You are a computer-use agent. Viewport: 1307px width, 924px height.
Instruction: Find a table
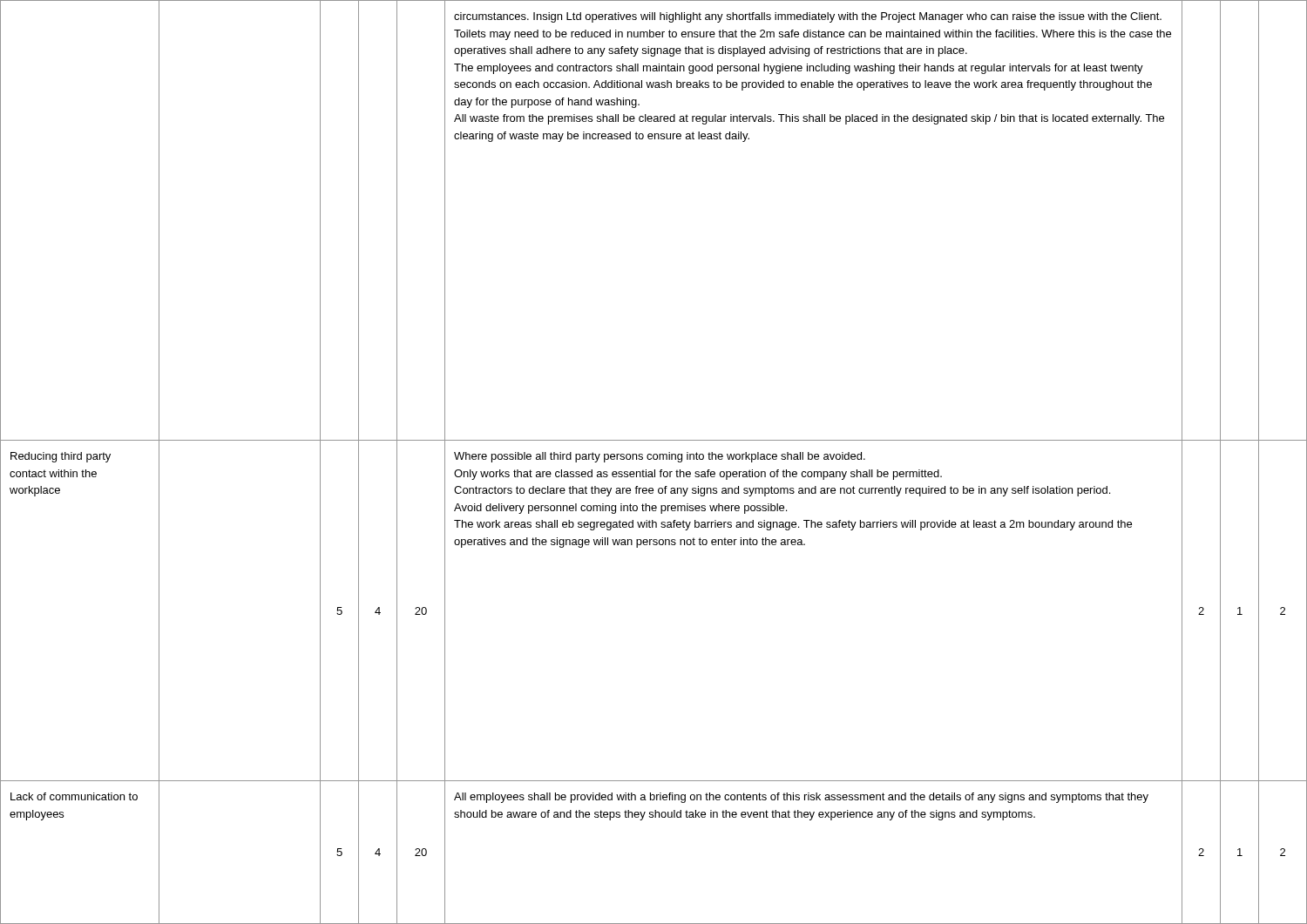[654, 462]
